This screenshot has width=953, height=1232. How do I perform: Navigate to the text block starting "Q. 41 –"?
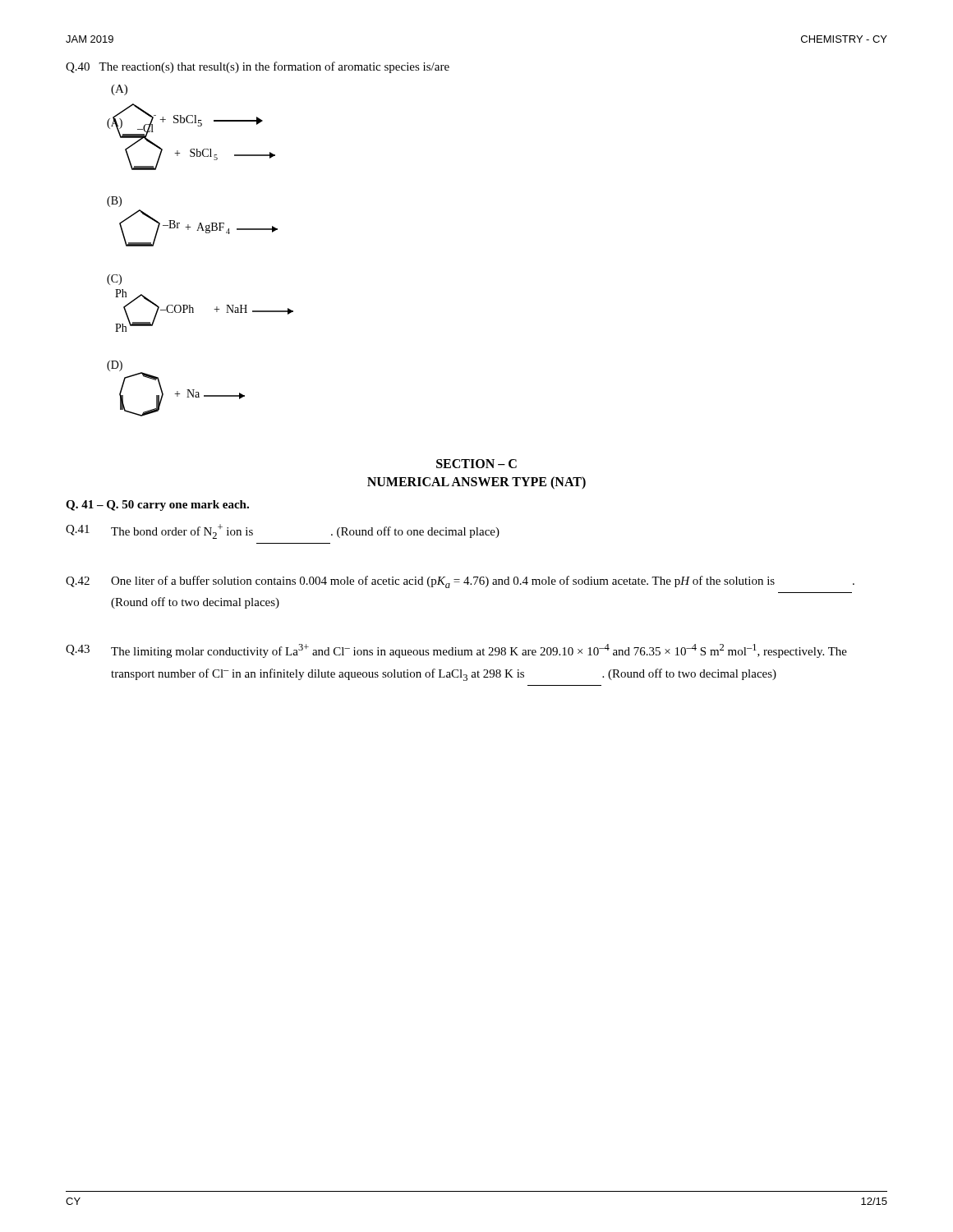tap(158, 504)
